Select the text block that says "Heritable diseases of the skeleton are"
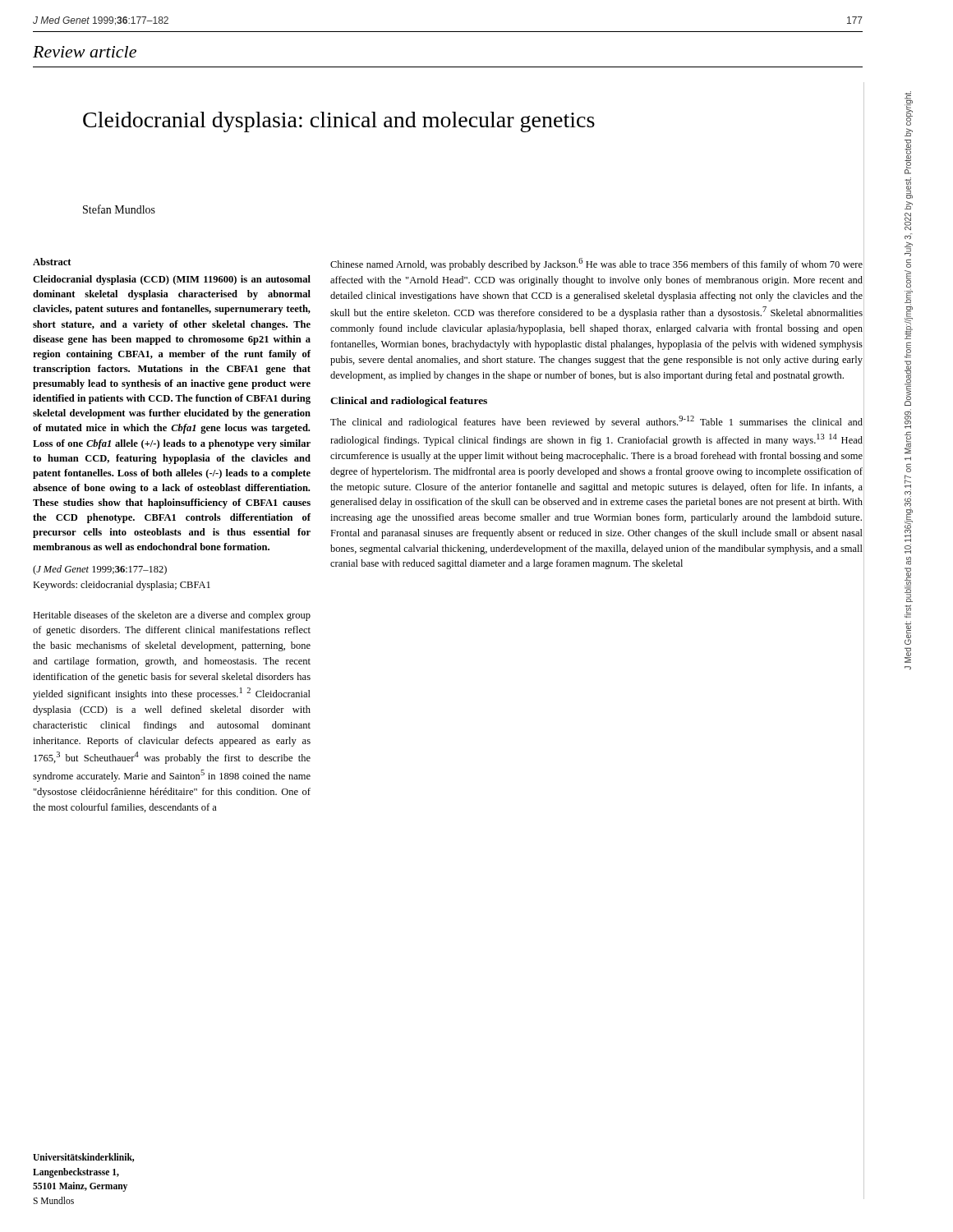The height and width of the screenshot is (1232, 953). point(172,711)
